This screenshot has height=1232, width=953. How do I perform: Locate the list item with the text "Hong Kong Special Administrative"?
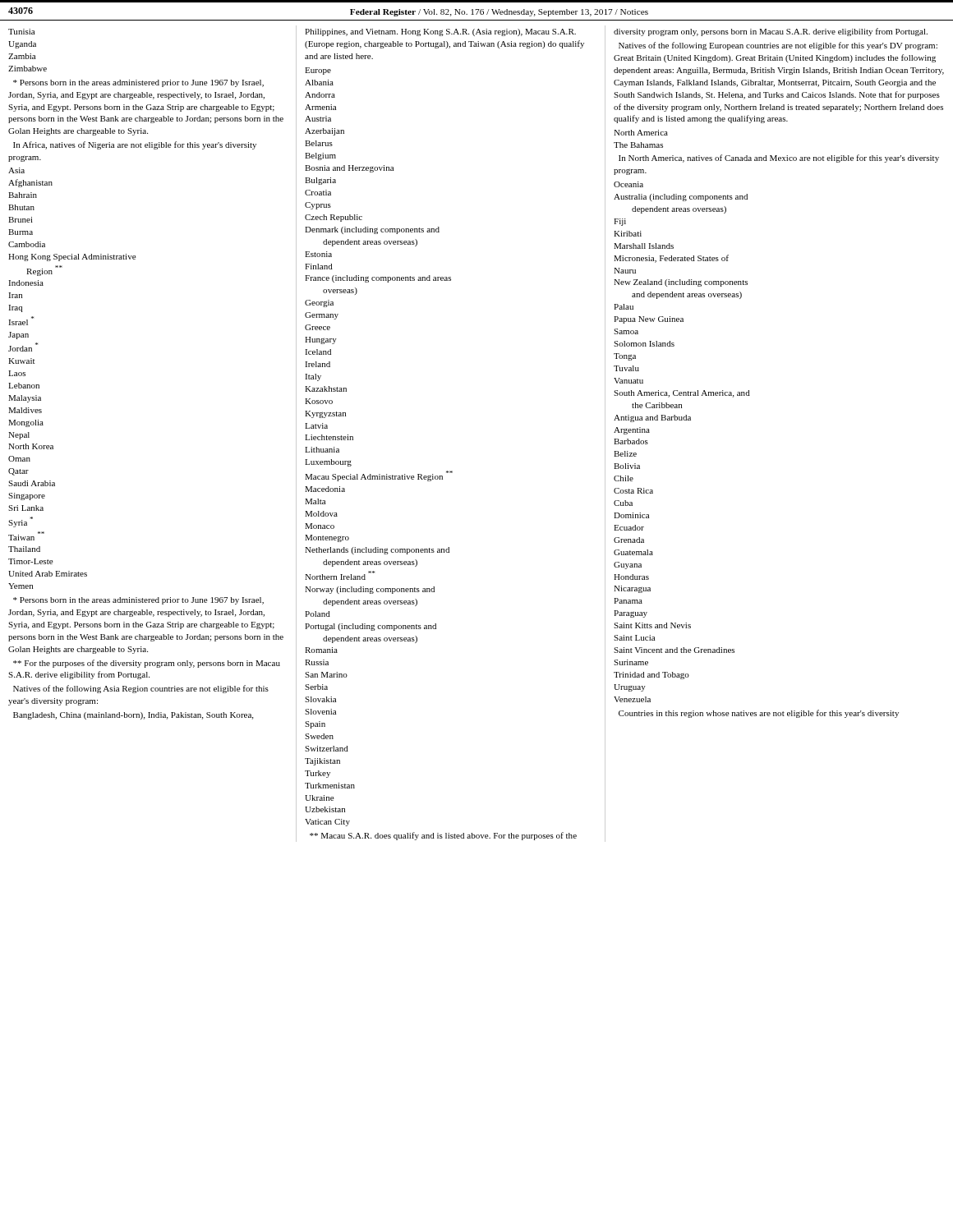(x=72, y=256)
